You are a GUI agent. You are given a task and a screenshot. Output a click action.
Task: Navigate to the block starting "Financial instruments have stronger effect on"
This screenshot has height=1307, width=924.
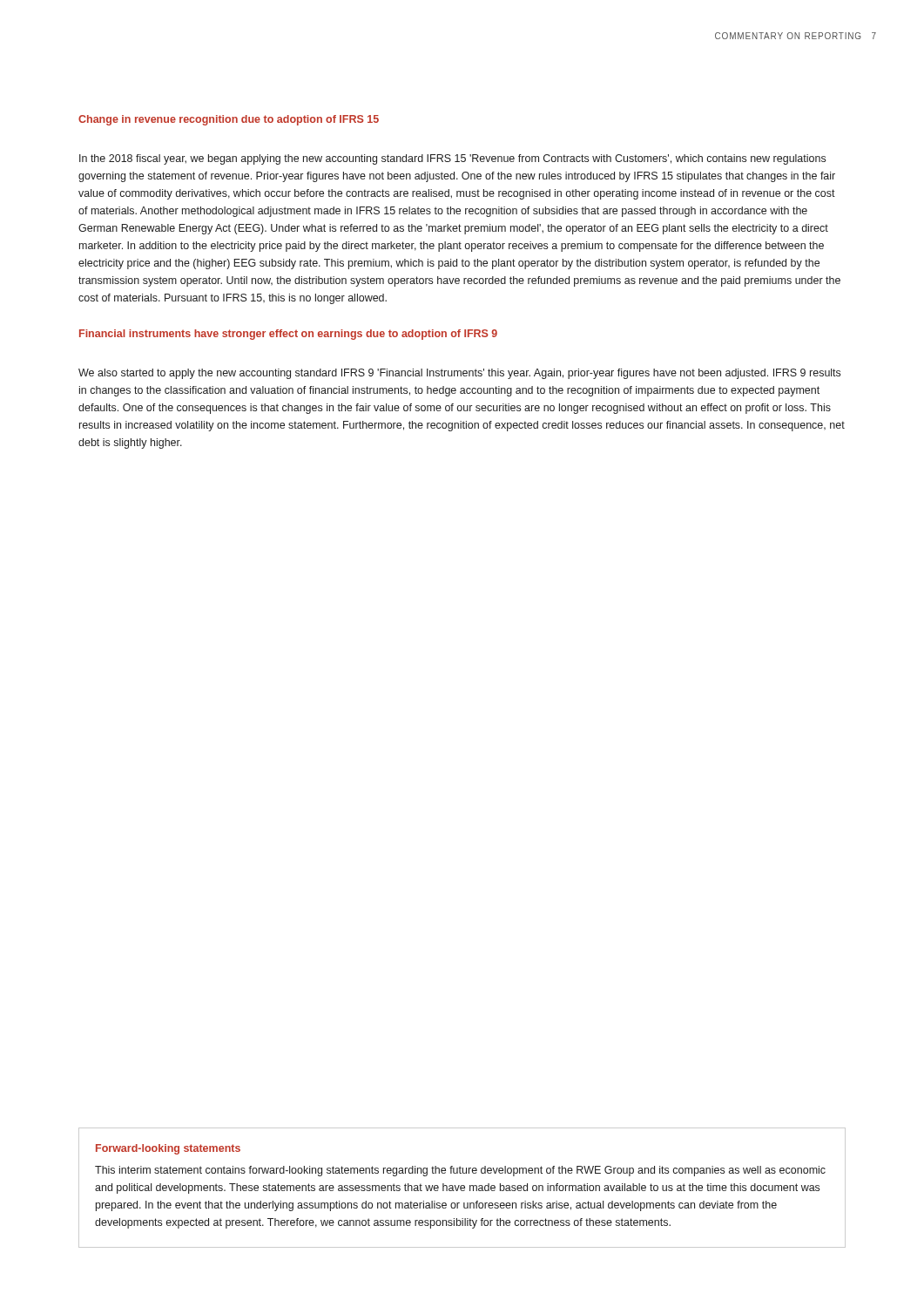pyautogui.click(x=462, y=334)
